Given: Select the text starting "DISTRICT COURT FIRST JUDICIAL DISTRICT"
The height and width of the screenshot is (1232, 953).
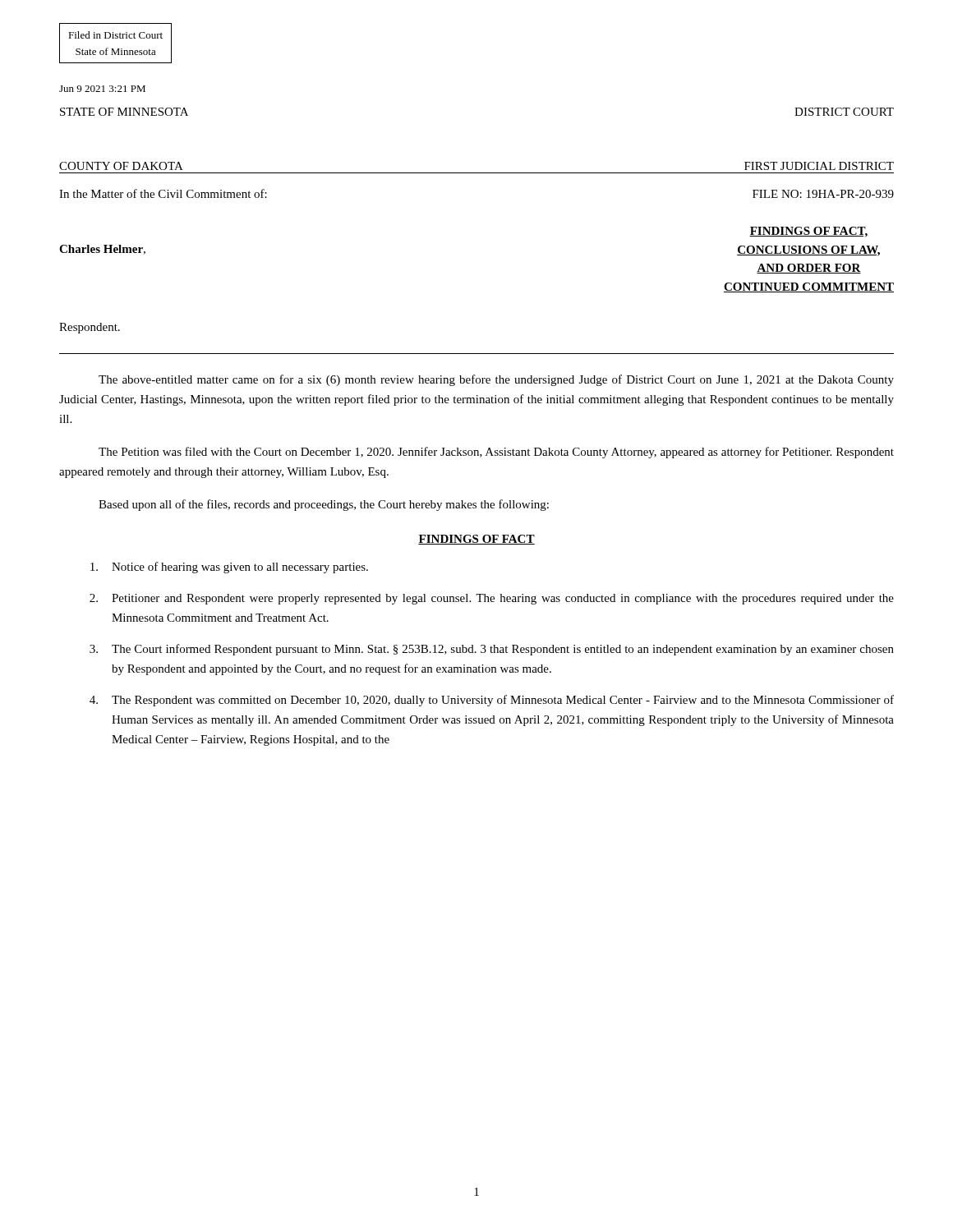Looking at the screenshot, I should pos(844,112).
